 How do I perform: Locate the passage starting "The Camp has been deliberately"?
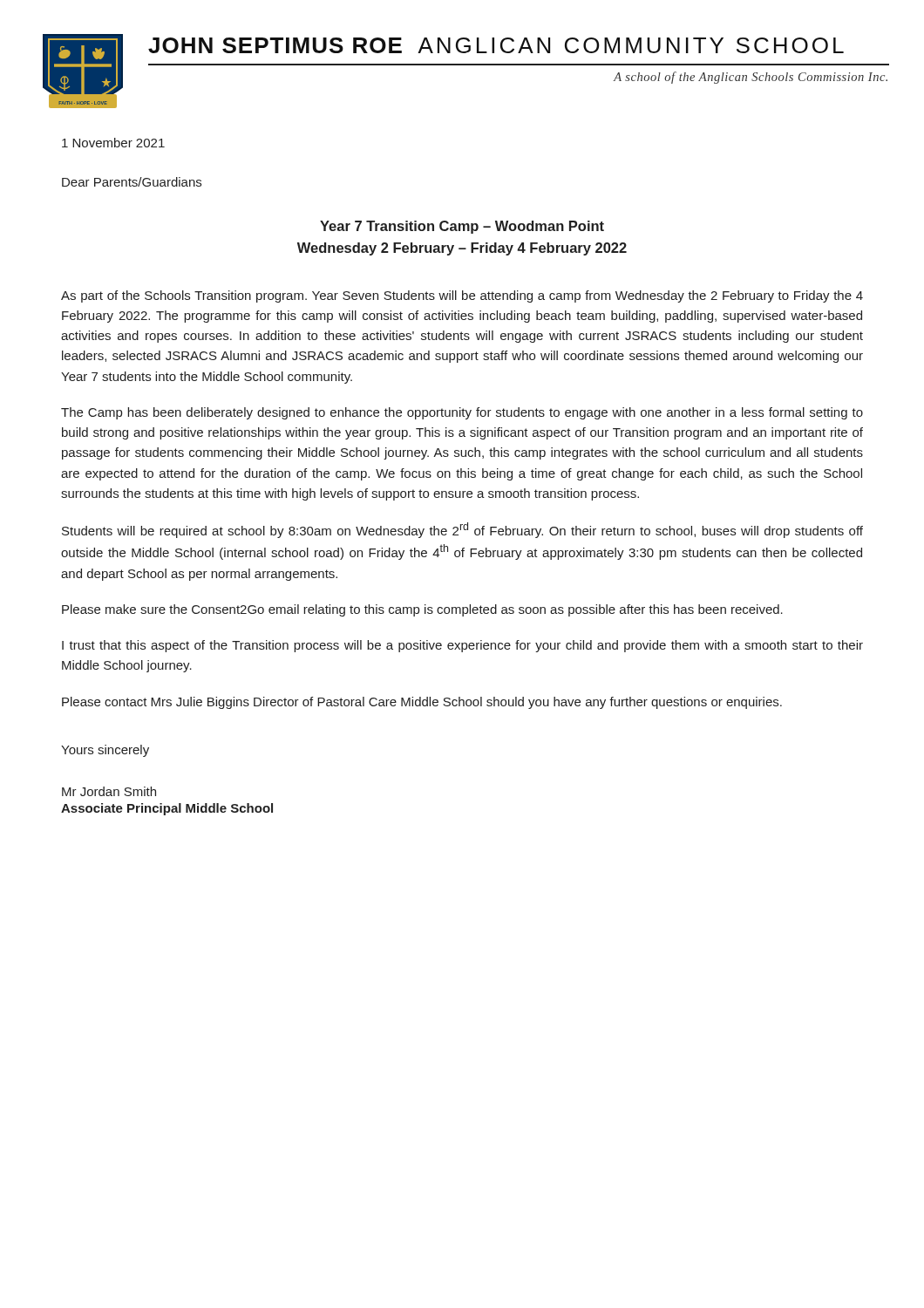462,452
